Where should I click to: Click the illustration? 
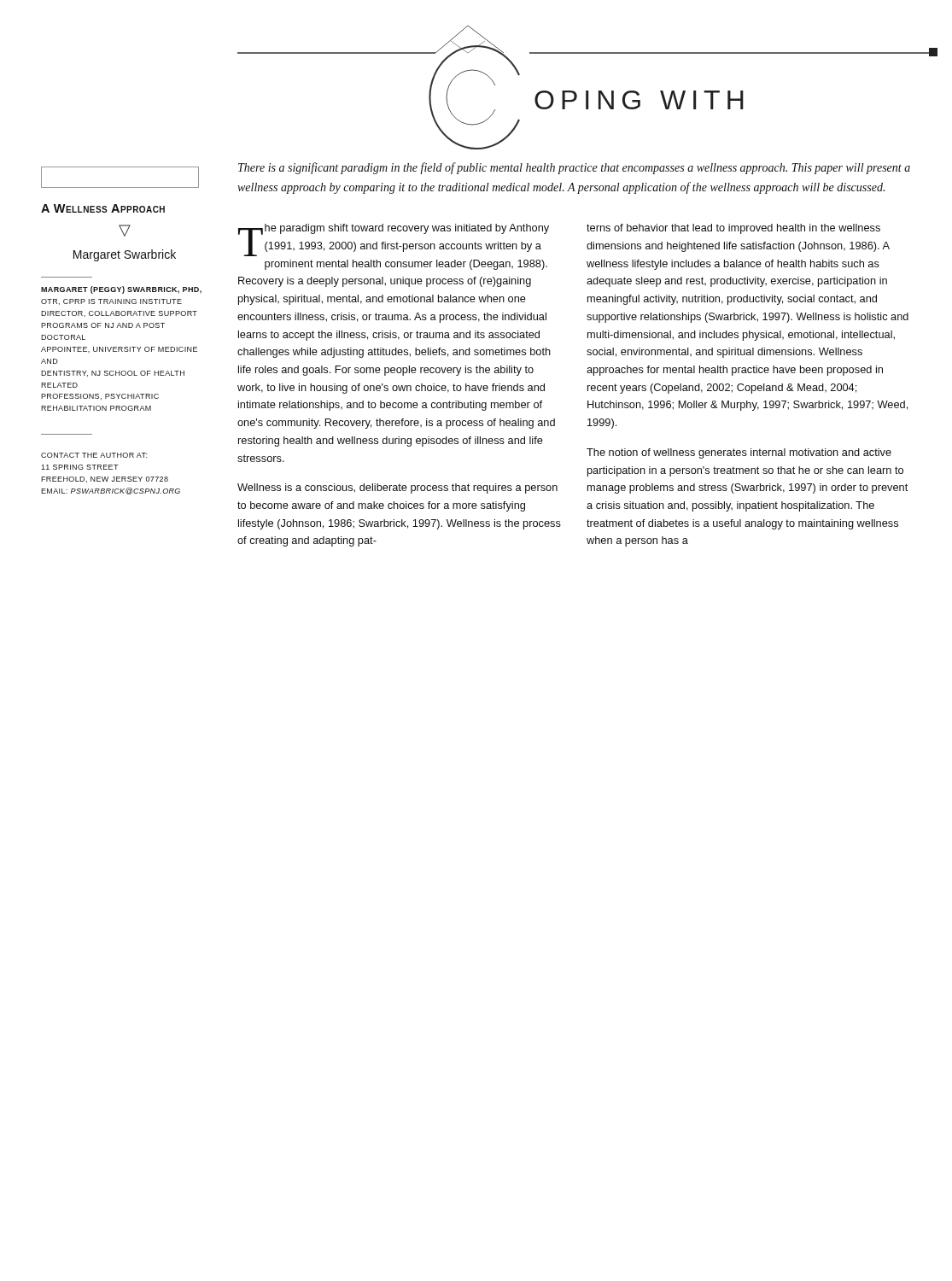(476, 77)
